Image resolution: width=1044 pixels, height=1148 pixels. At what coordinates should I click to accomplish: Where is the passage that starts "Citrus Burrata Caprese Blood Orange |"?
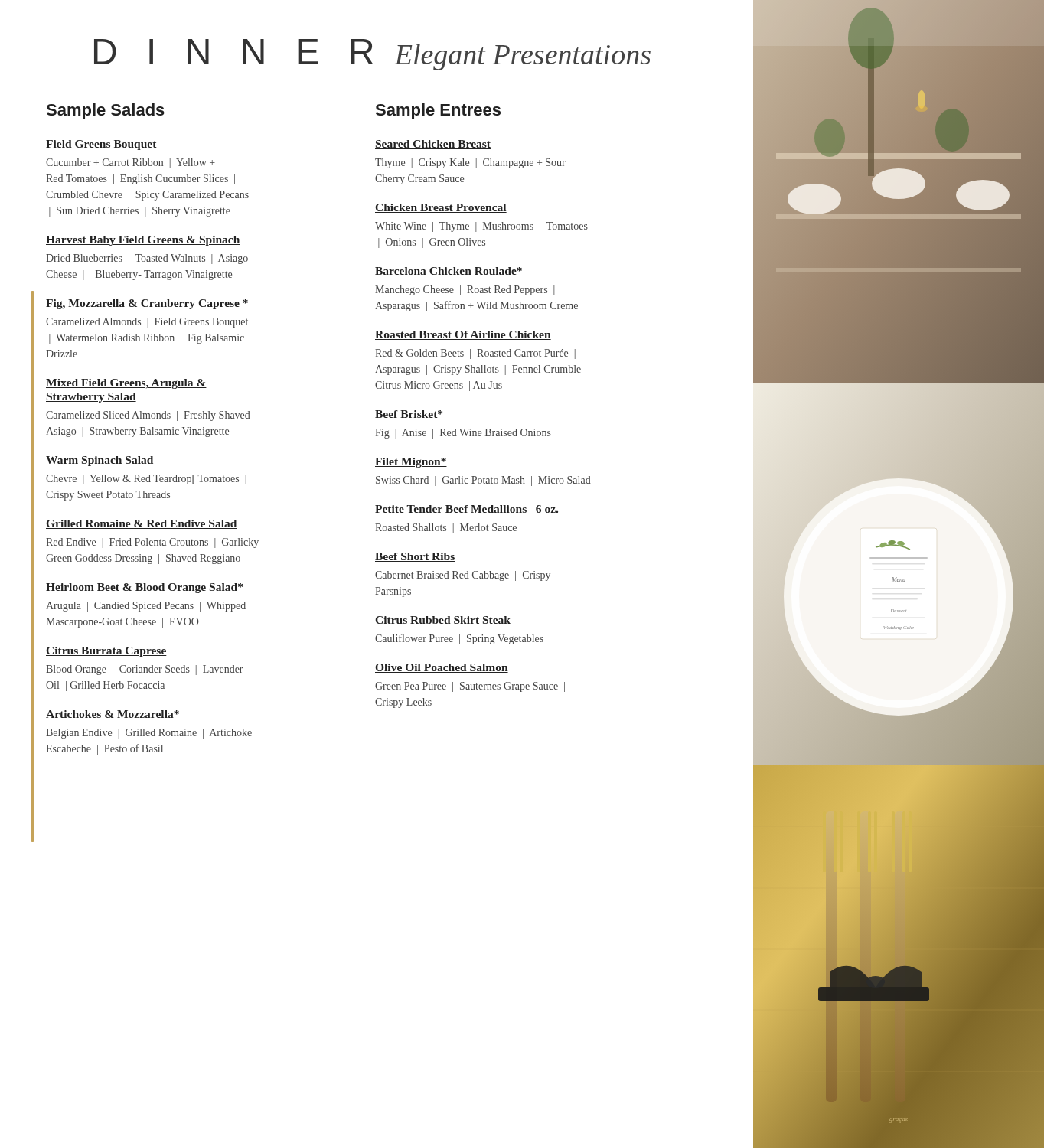point(195,669)
